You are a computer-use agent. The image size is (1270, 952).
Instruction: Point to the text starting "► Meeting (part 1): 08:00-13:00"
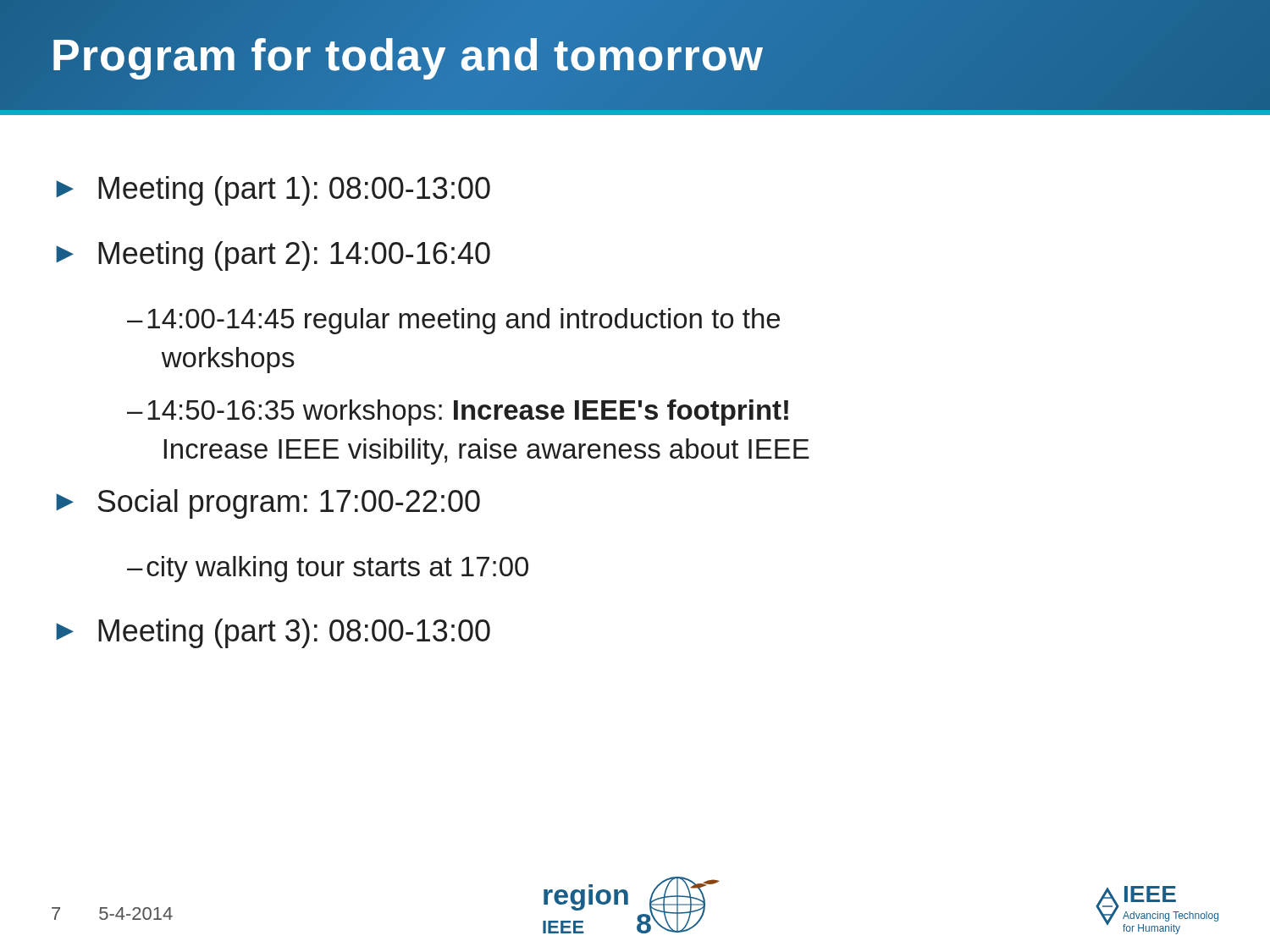click(271, 189)
